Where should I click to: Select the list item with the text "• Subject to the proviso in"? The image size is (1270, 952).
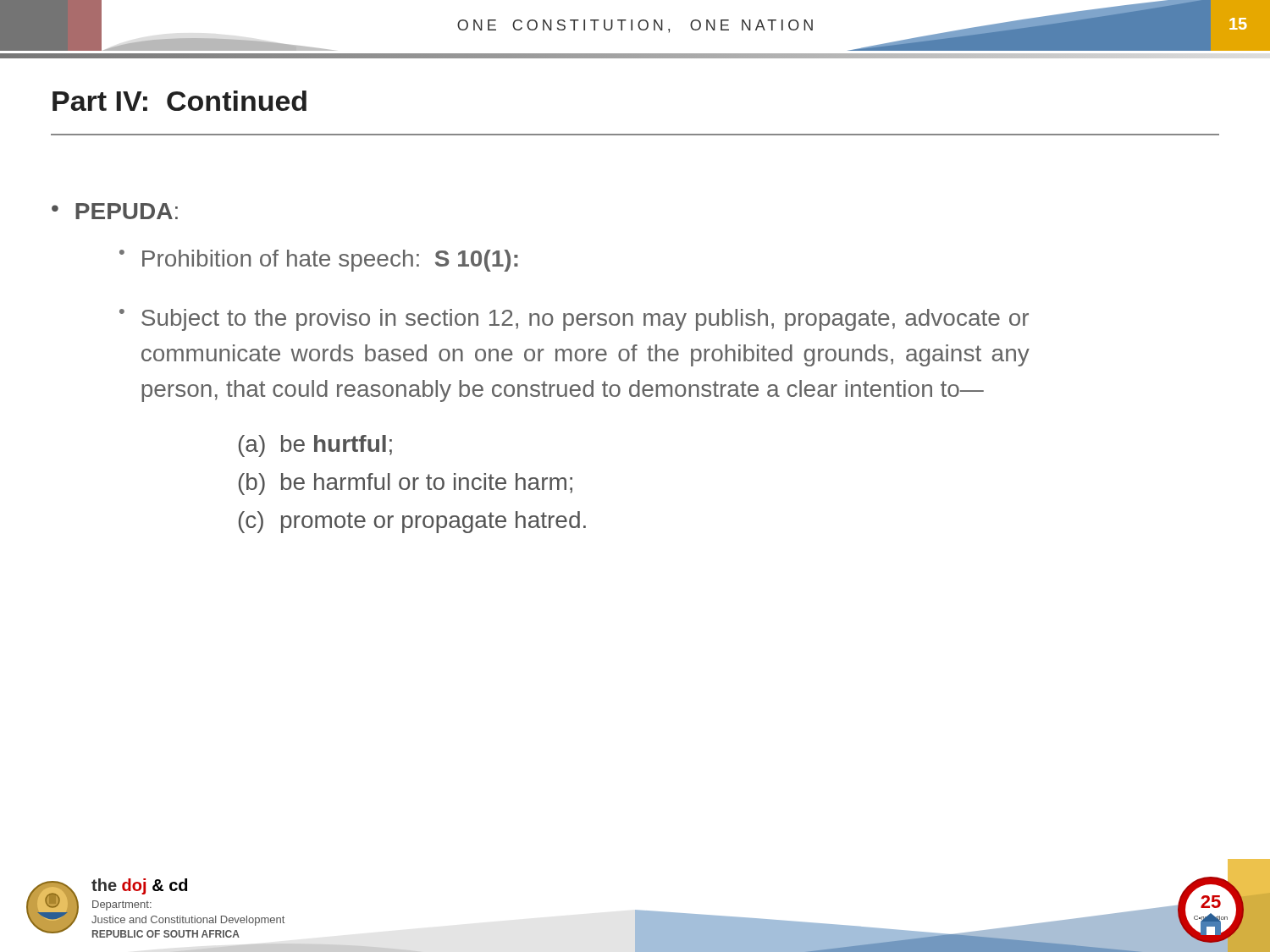coord(574,354)
